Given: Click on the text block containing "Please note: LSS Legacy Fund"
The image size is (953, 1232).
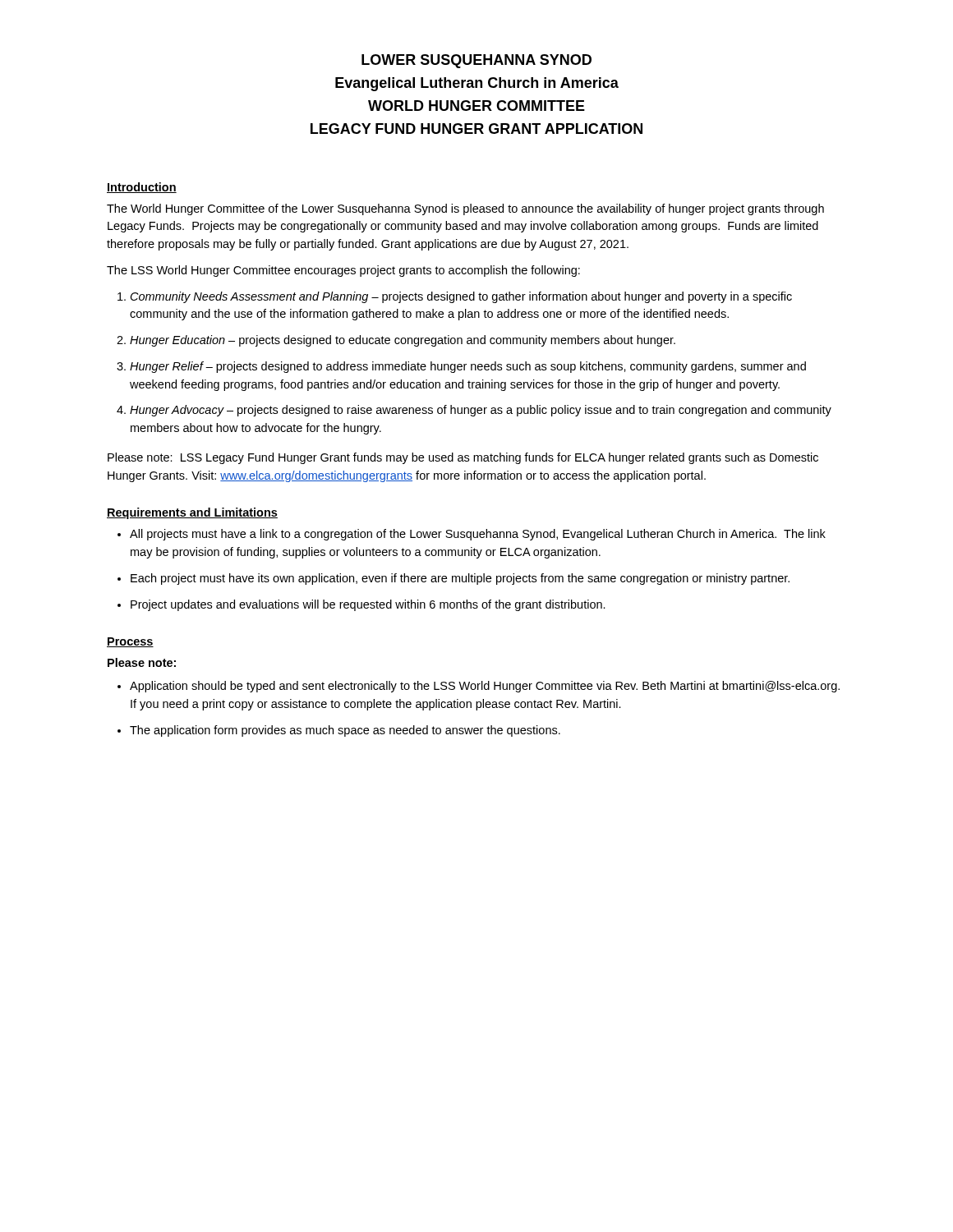Looking at the screenshot, I should point(463,466).
